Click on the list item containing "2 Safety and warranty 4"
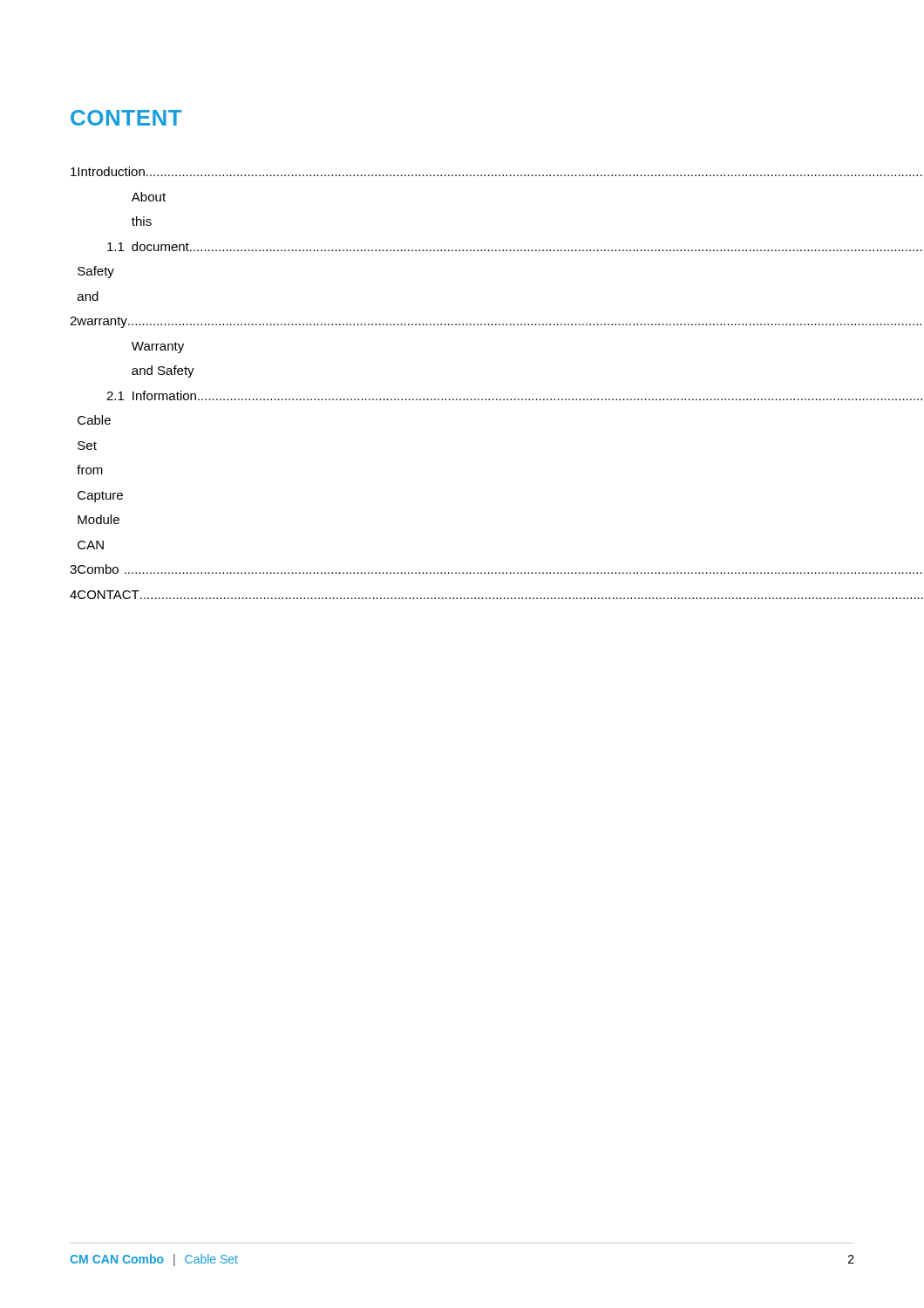924x1308 pixels. (96, 272)
